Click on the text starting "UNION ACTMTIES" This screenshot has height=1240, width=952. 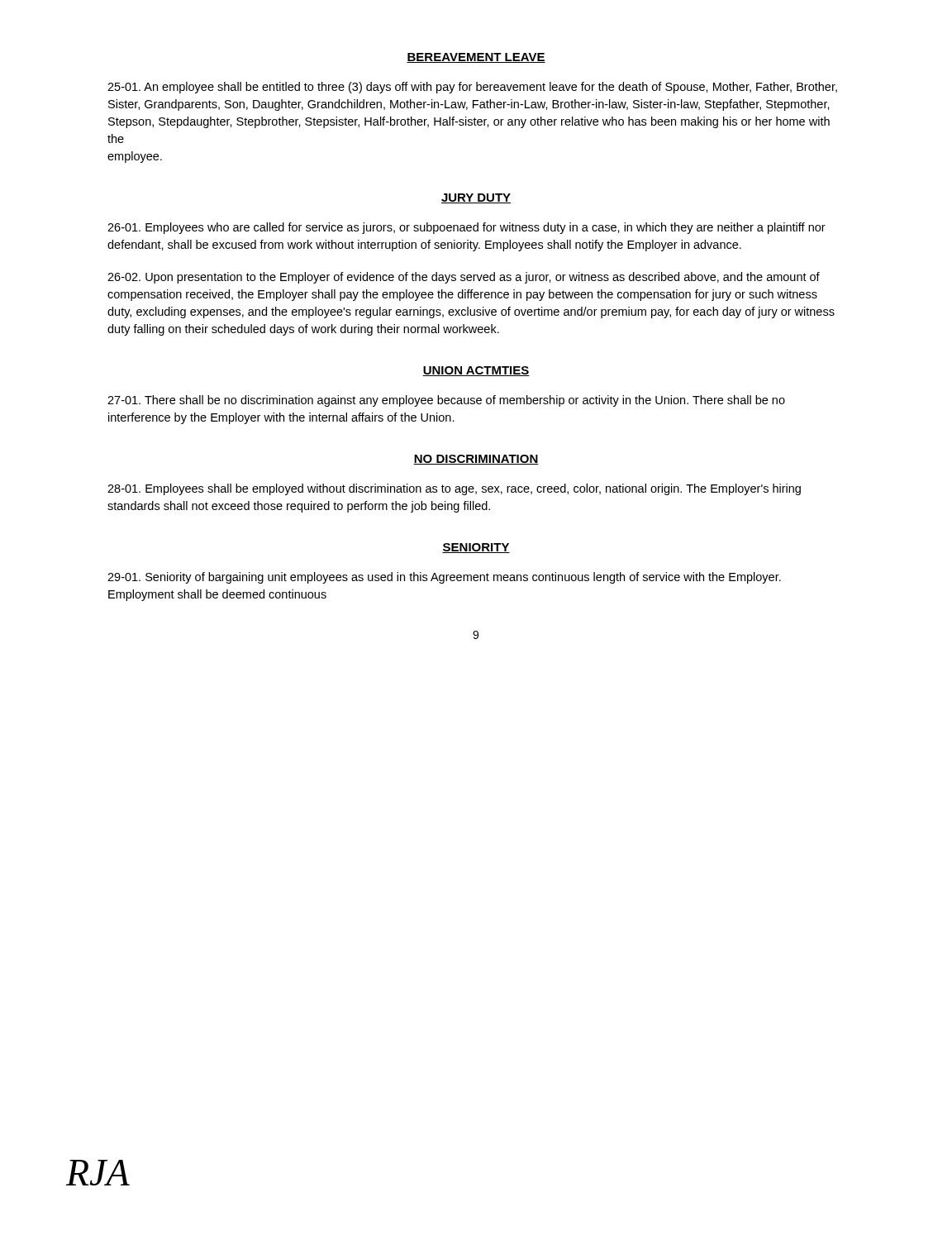[476, 370]
